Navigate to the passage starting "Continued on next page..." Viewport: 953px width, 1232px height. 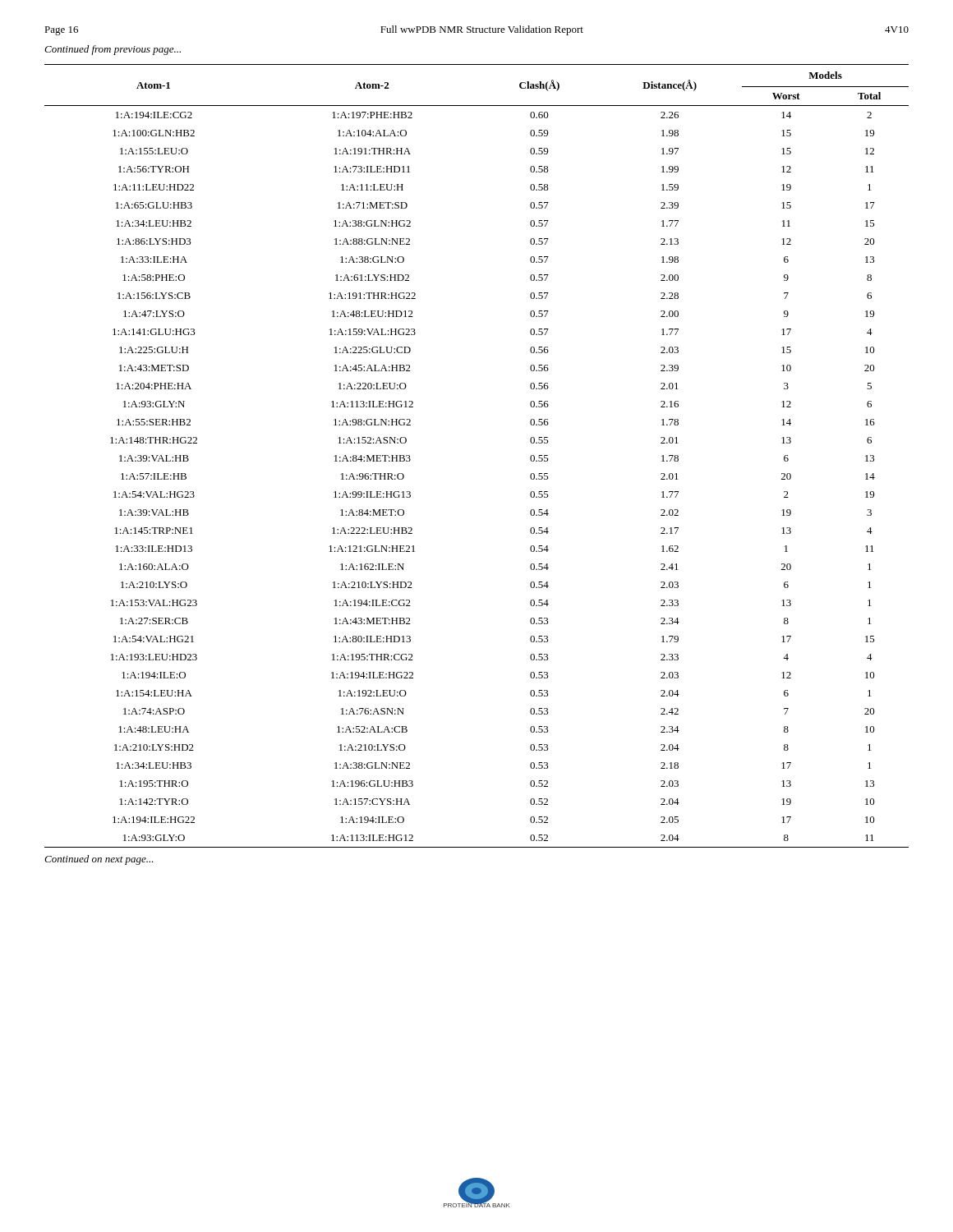[99, 859]
